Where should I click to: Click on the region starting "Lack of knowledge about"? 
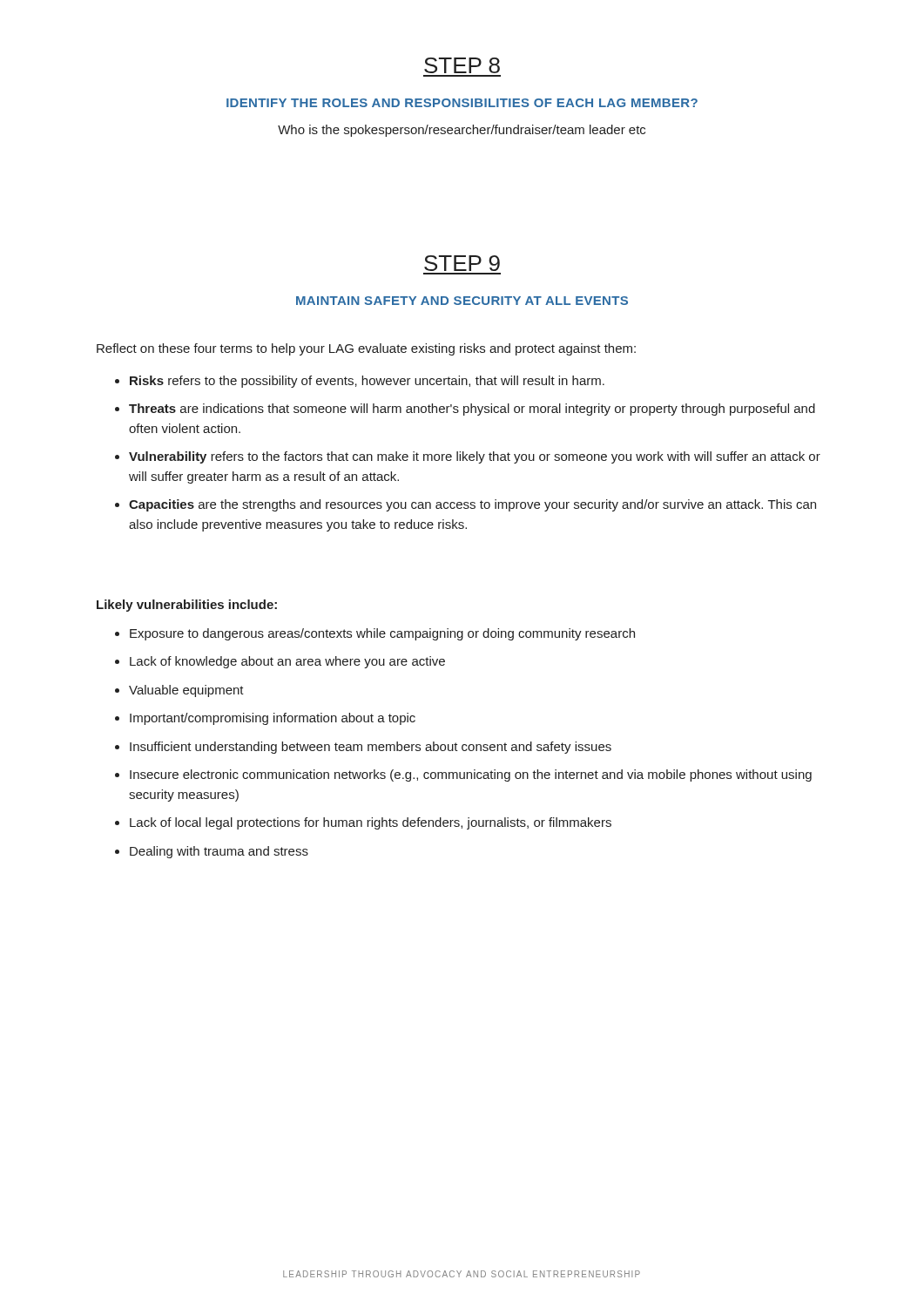point(287,661)
